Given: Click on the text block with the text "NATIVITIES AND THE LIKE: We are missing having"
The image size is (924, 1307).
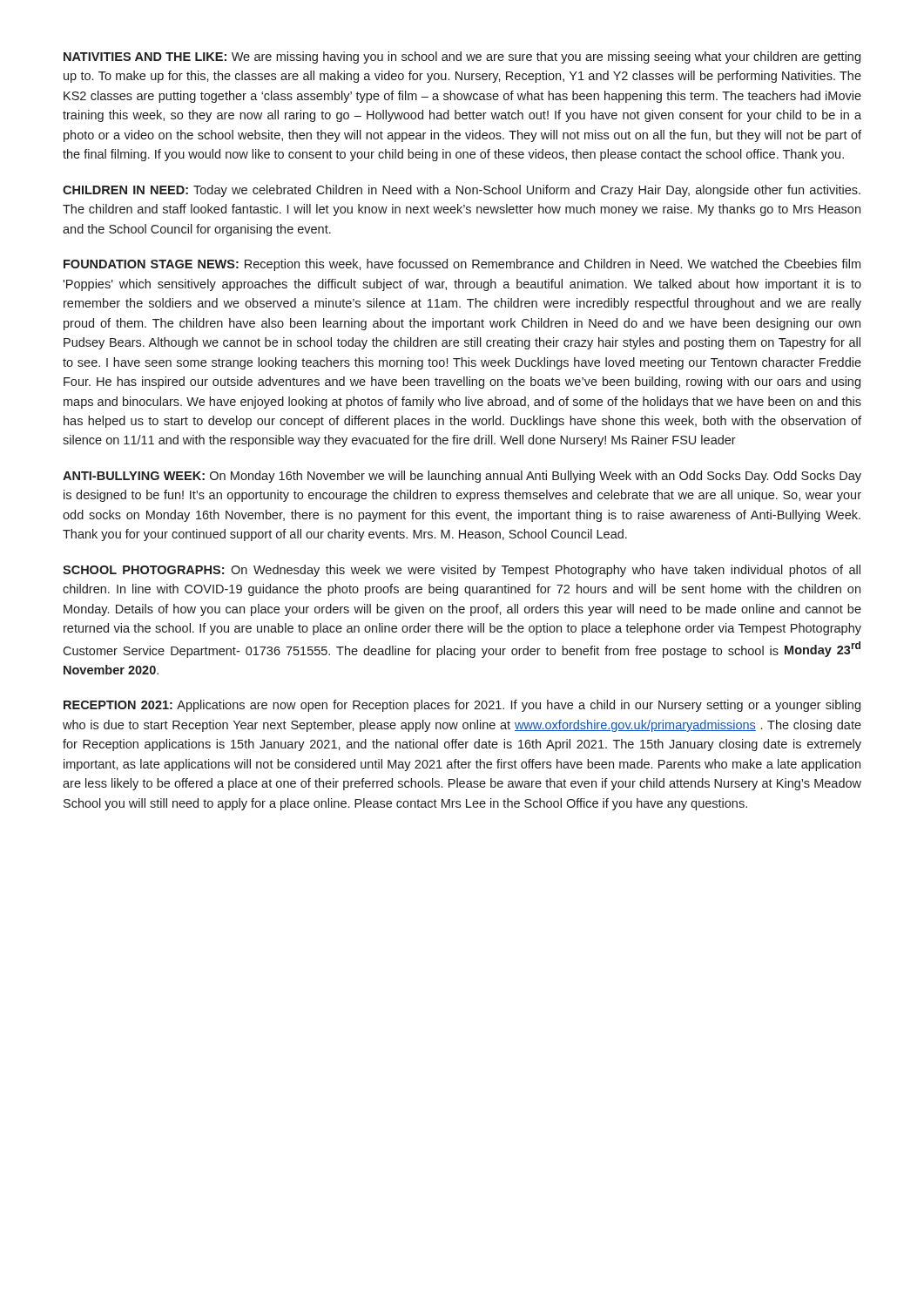Looking at the screenshot, I should pos(462,106).
